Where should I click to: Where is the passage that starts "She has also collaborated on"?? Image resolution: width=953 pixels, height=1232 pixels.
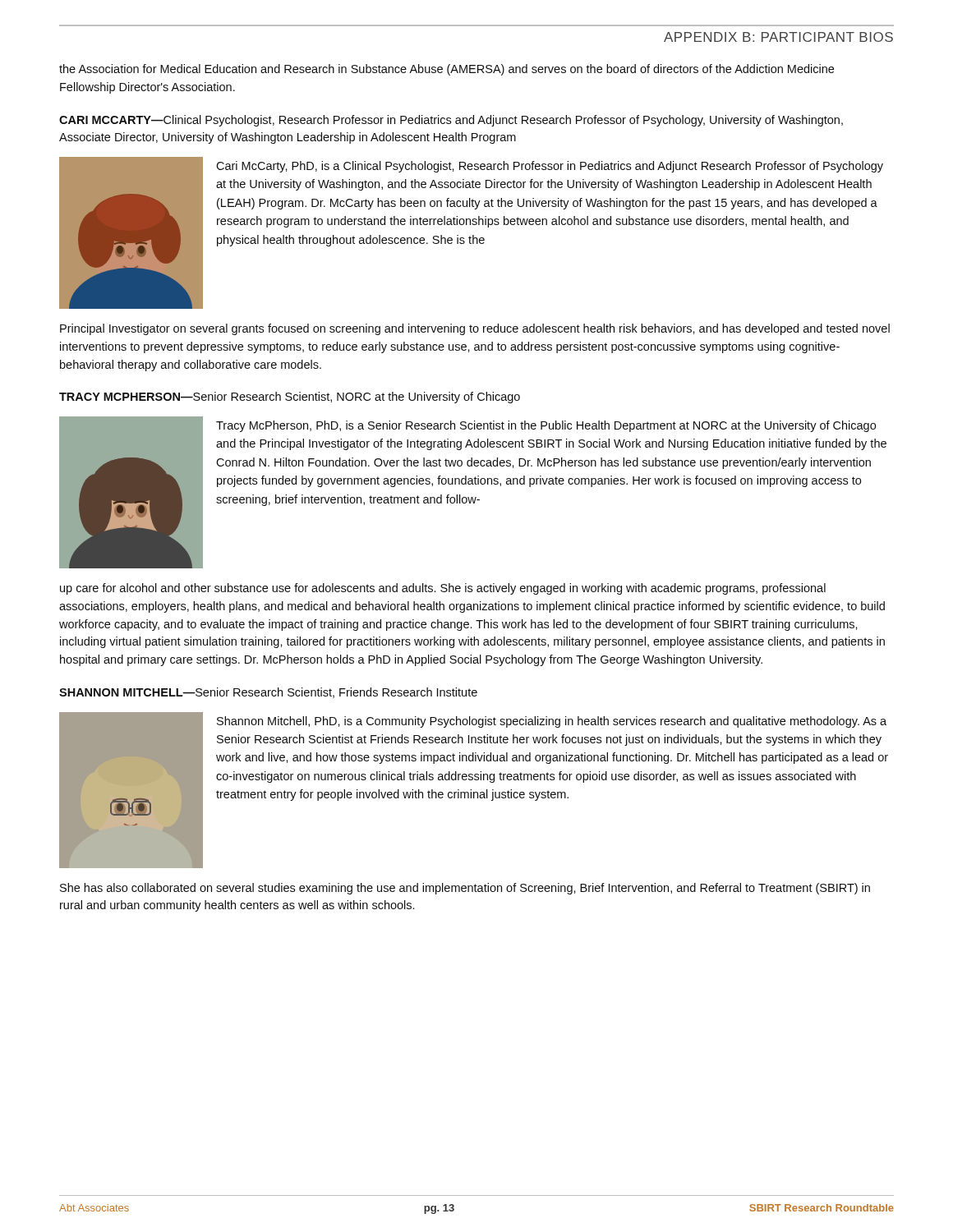[465, 896]
